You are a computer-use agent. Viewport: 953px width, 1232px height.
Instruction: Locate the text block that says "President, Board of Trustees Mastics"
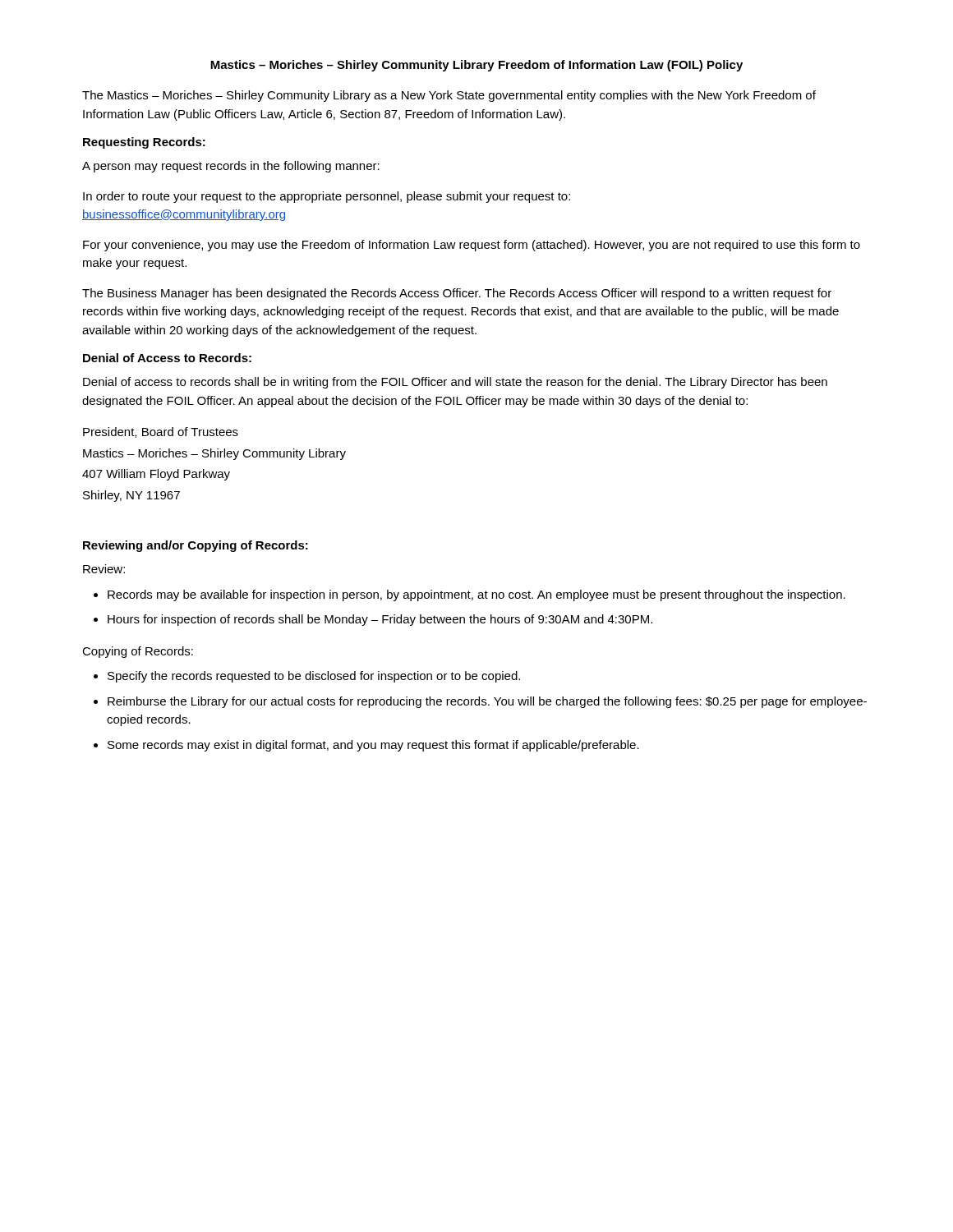pyautogui.click(x=214, y=463)
